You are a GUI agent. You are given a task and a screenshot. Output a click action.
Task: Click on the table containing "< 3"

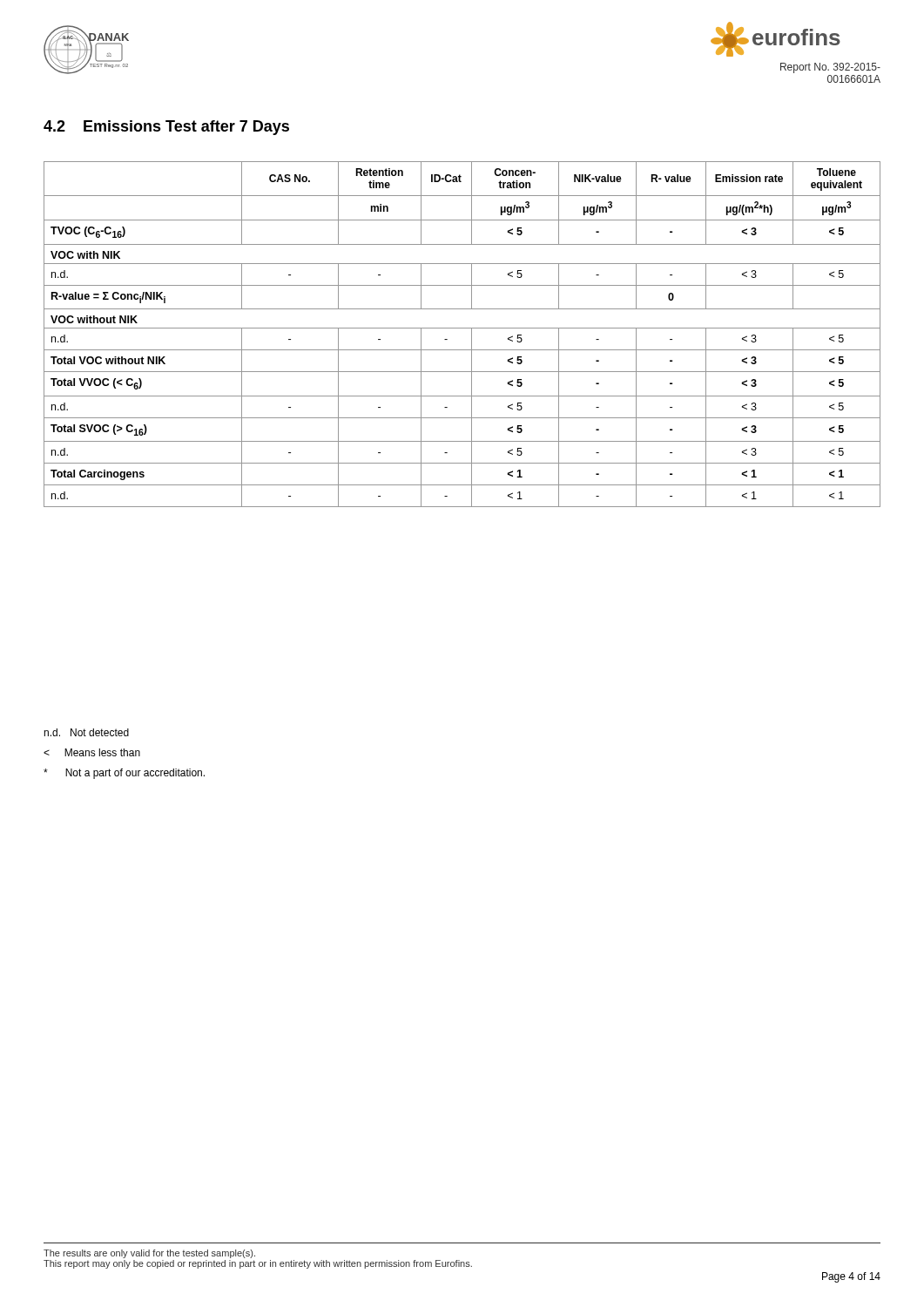pyautogui.click(x=462, y=334)
